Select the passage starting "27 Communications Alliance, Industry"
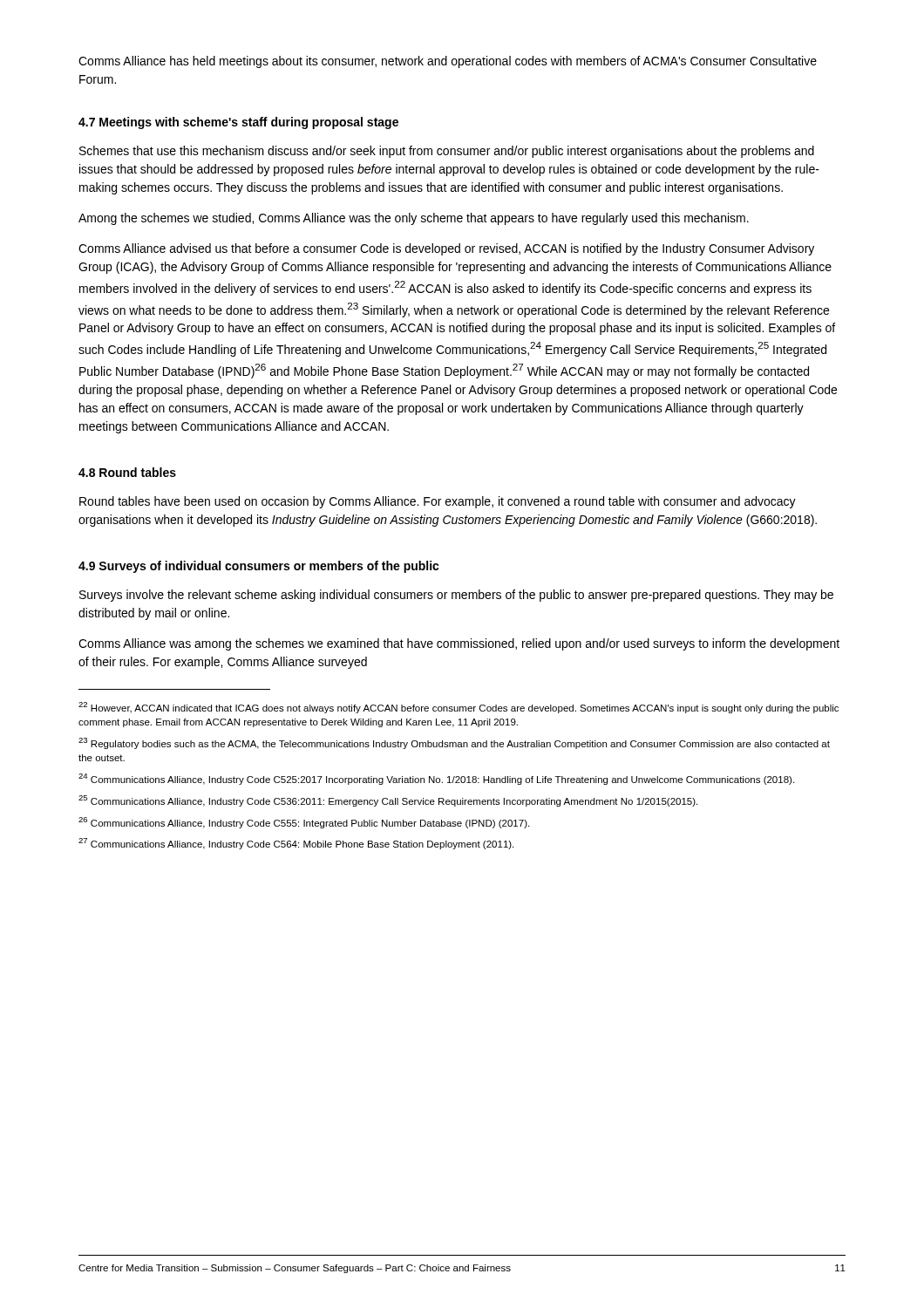The width and height of the screenshot is (924, 1308). pyautogui.click(x=297, y=843)
